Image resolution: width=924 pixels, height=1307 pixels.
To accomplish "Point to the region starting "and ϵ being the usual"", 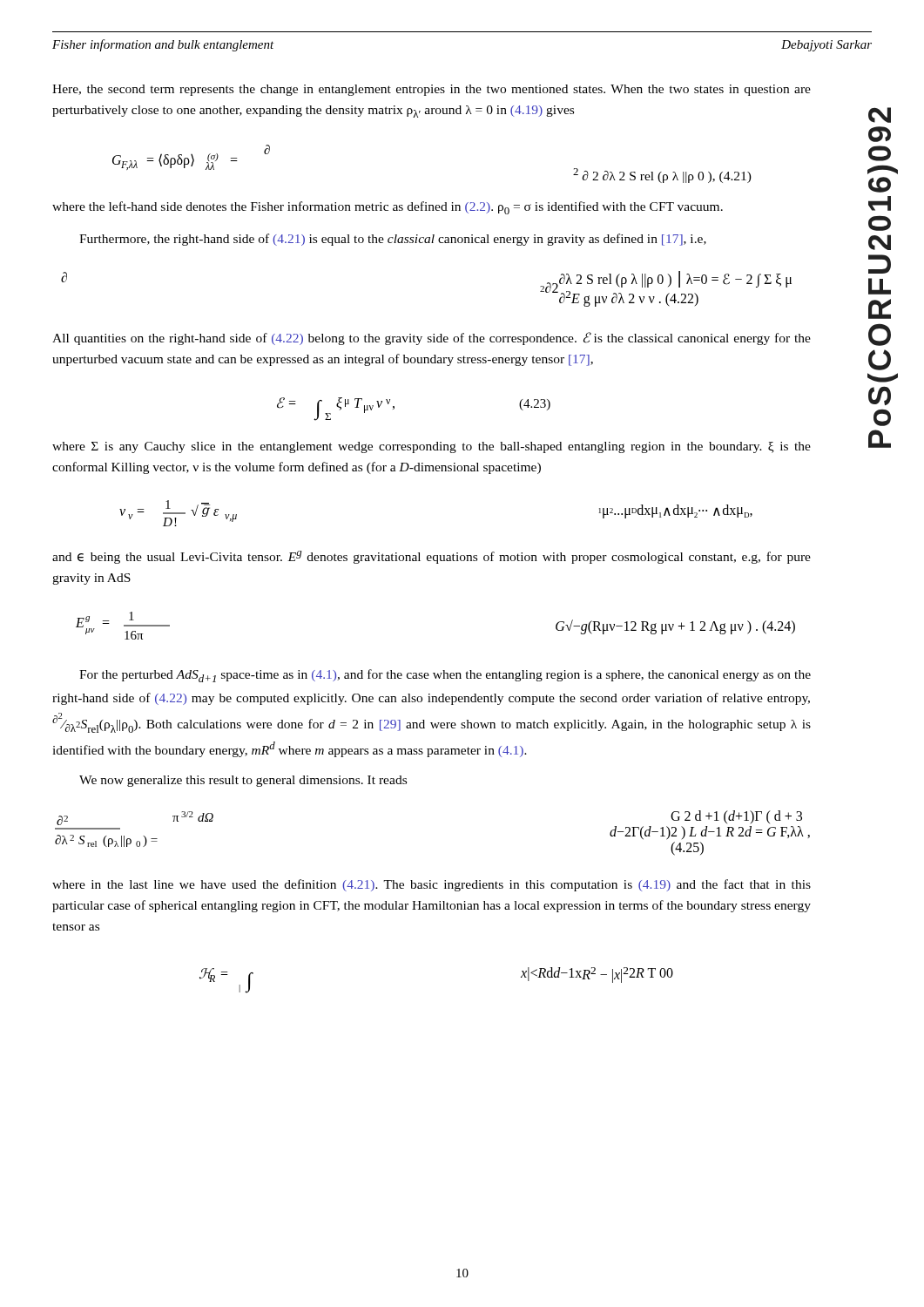I will [x=432, y=565].
